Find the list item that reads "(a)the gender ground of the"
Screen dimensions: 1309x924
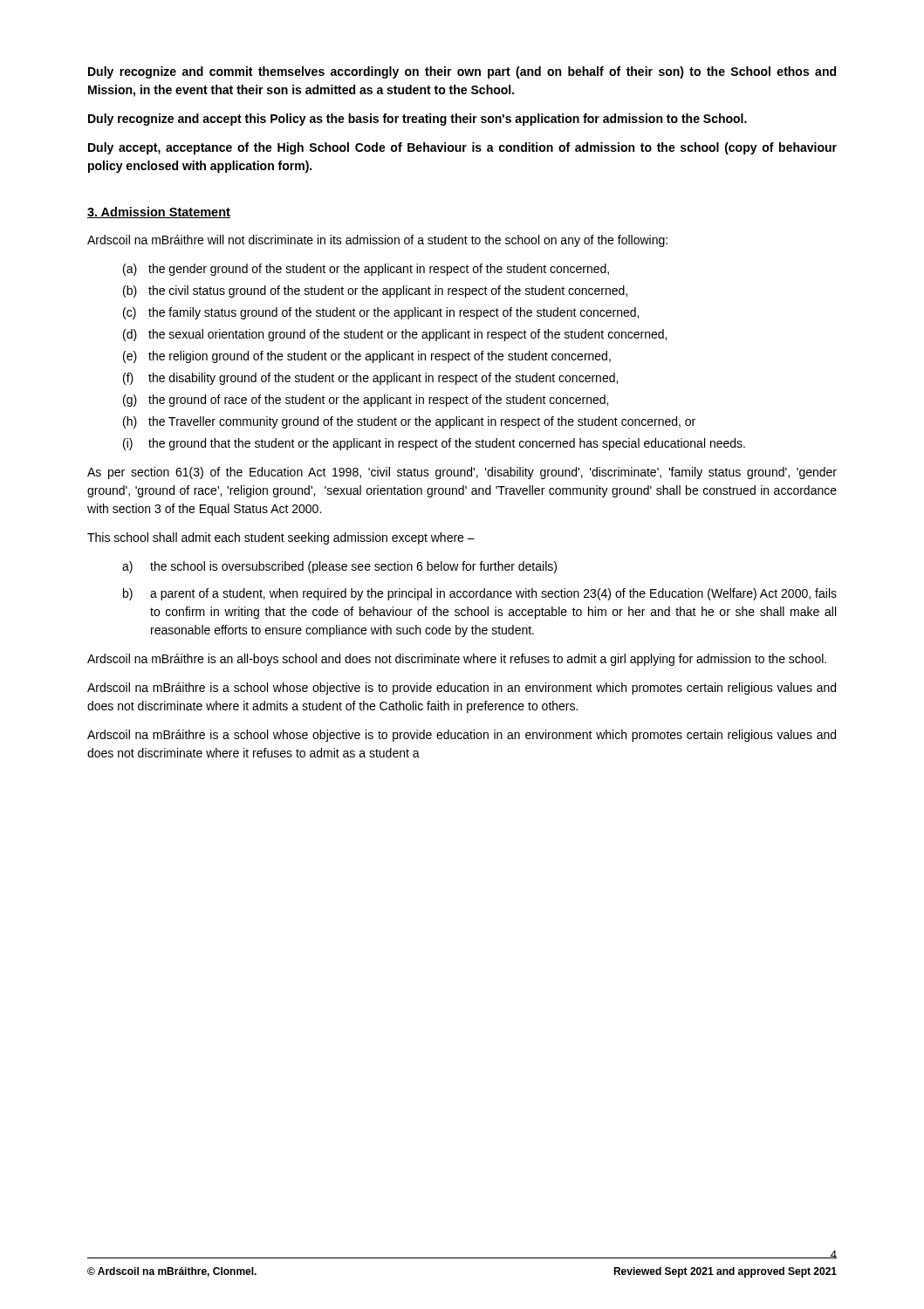[479, 269]
